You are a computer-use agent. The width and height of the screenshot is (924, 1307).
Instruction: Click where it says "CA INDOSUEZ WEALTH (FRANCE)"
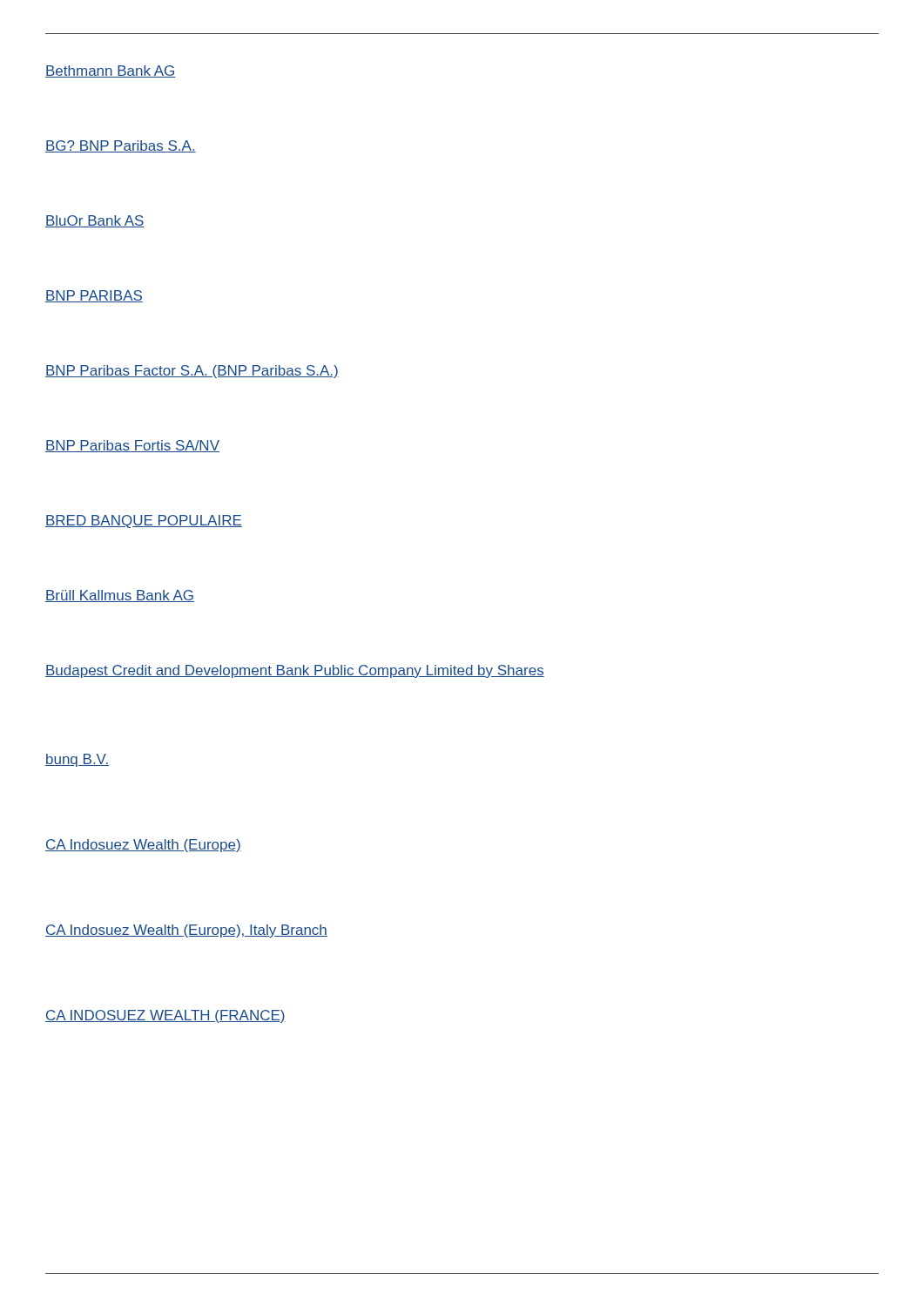tap(165, 1016)
